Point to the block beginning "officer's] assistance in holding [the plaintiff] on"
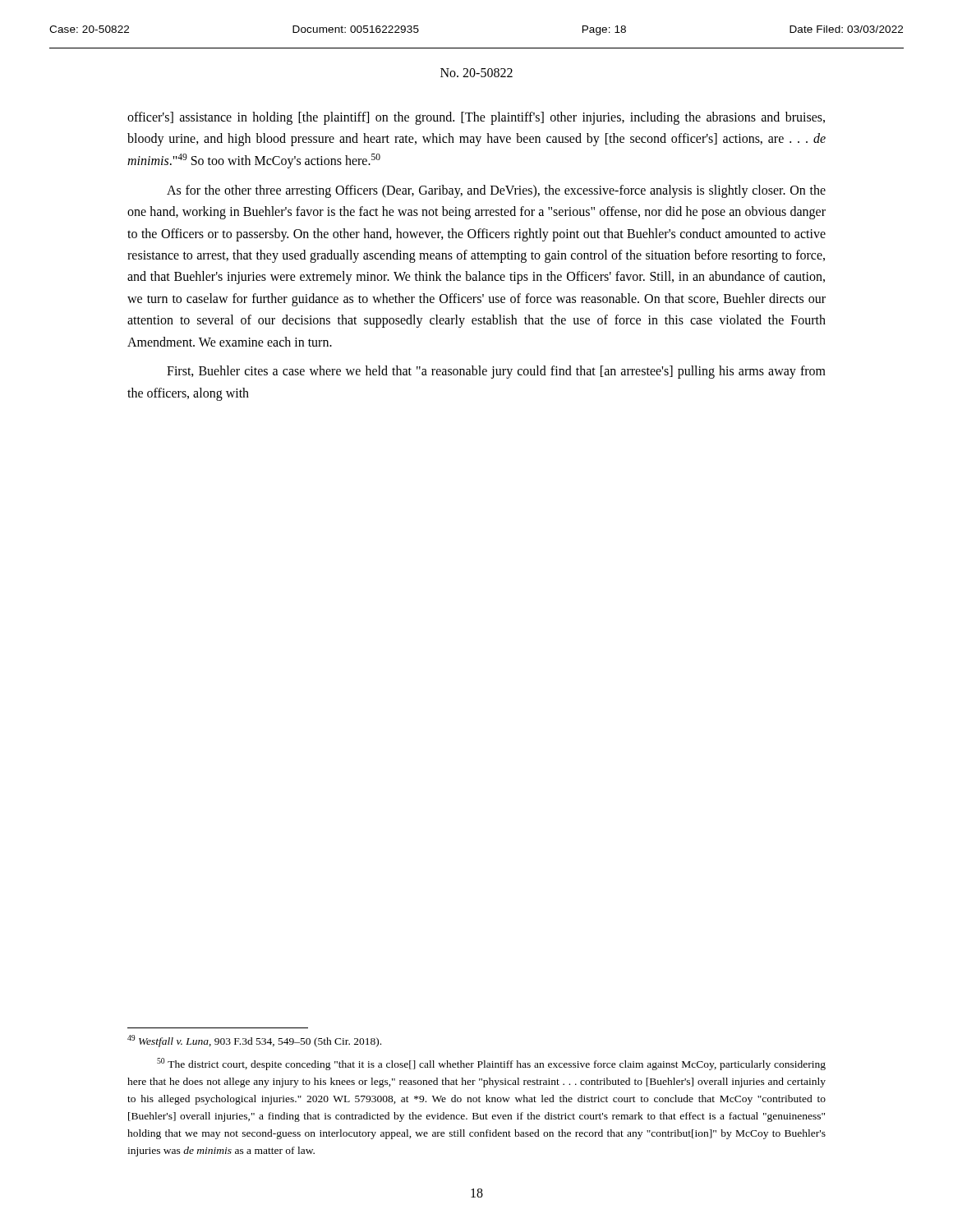Viewport: 953px width, 1232px height. (x=476, y=256)
